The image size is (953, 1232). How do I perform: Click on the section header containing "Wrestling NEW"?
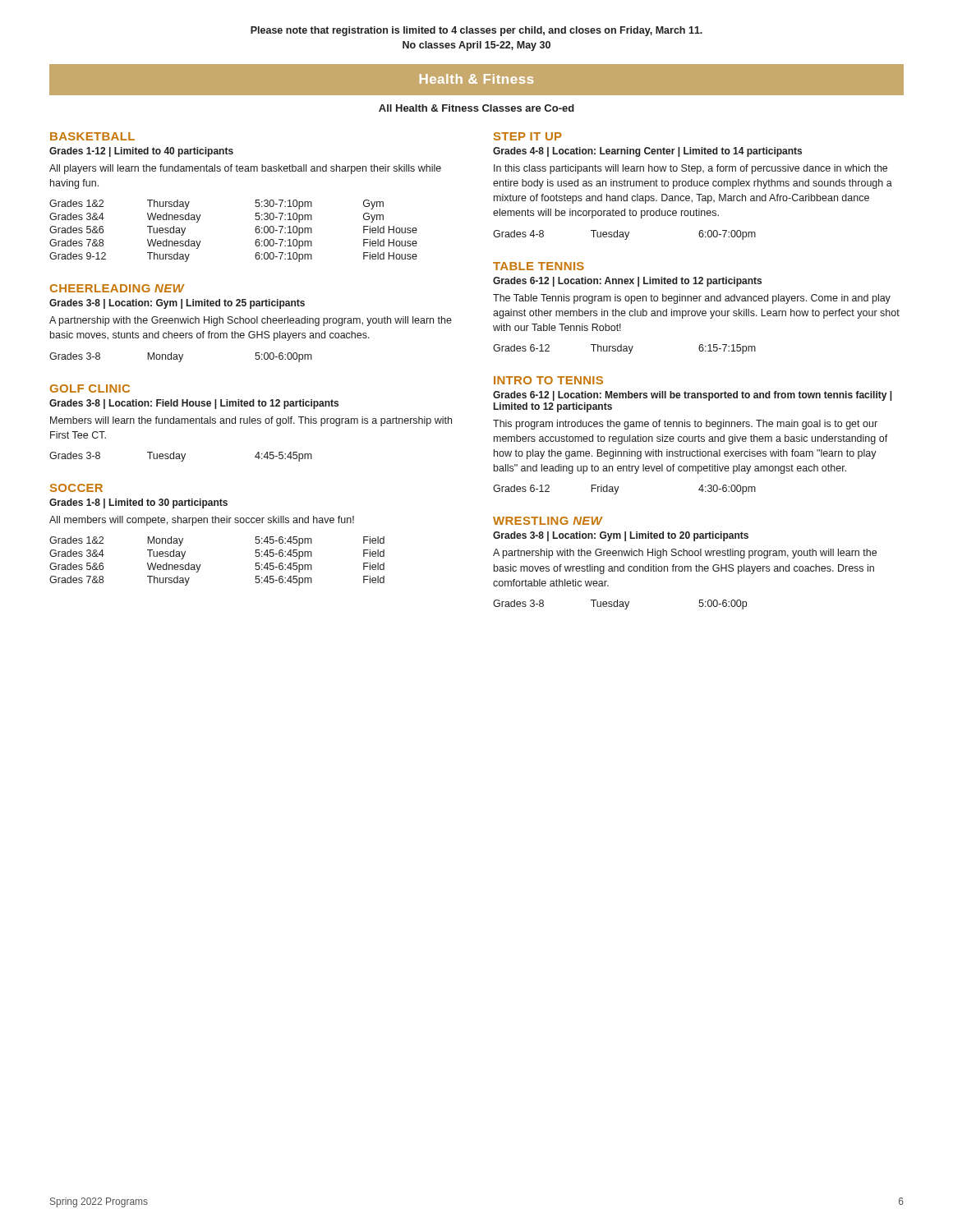[x=548, y=521]
